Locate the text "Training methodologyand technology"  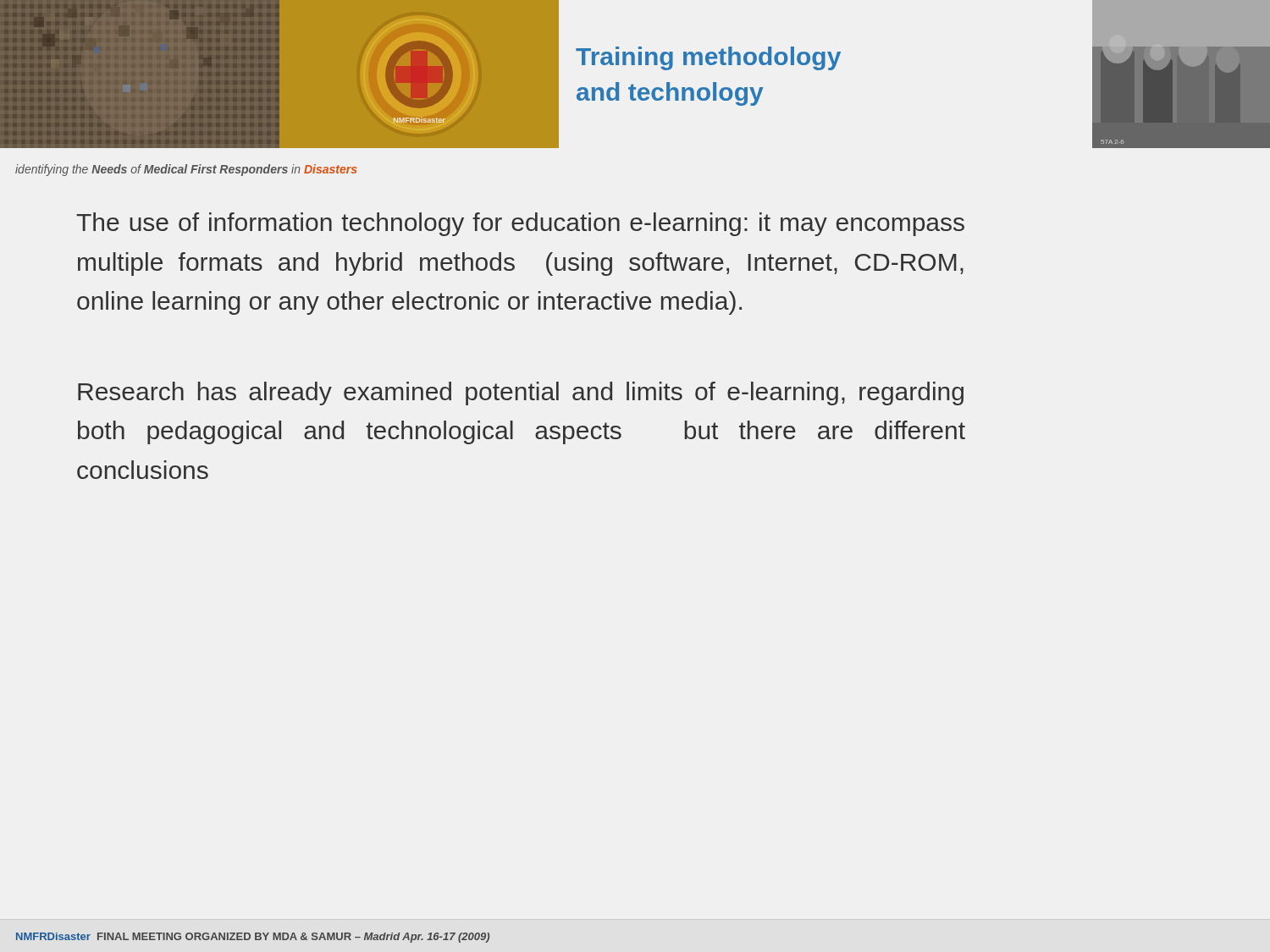point(708,74)
